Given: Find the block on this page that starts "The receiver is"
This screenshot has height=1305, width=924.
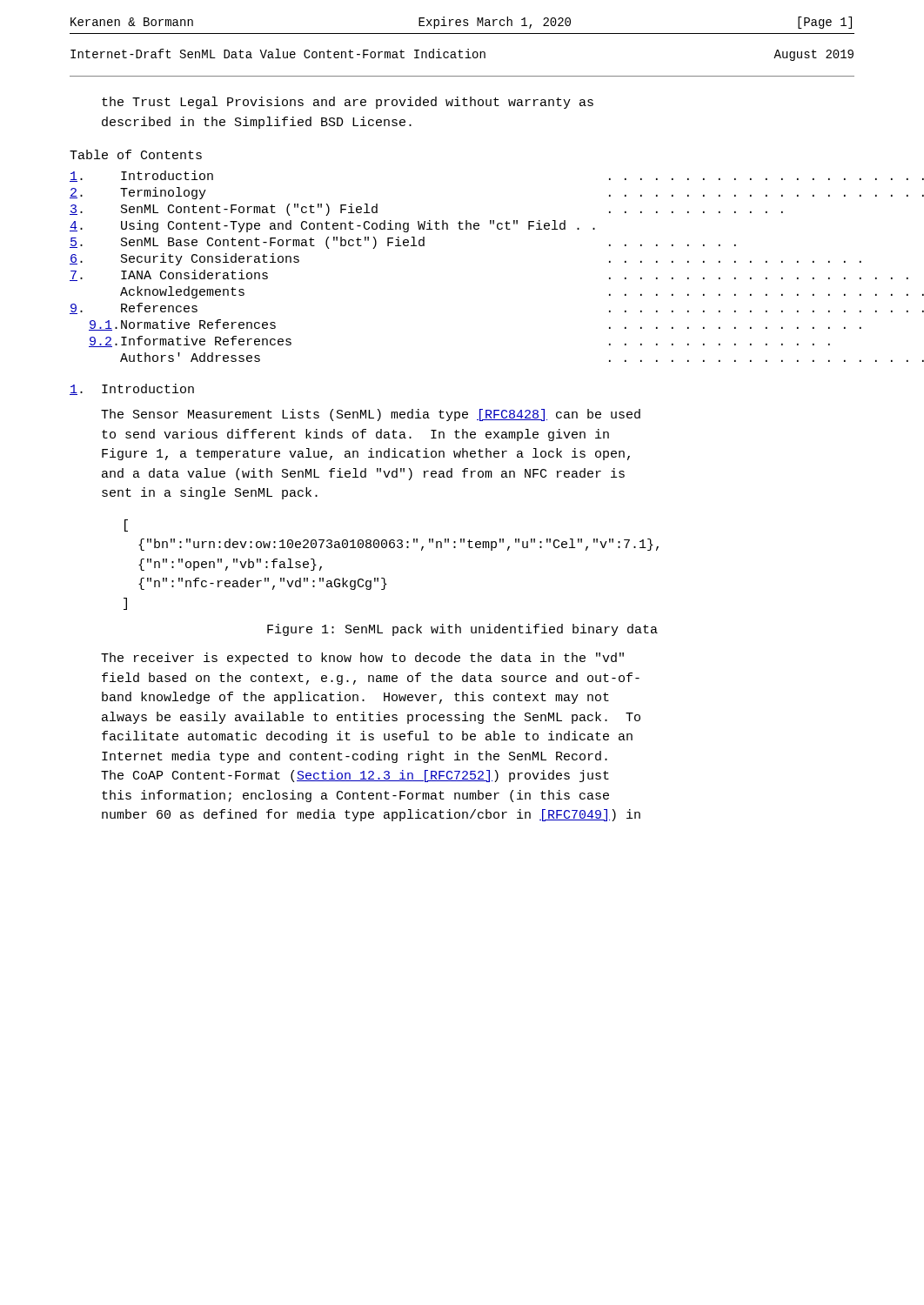Looking at the screenshot, I should point(371,737).
